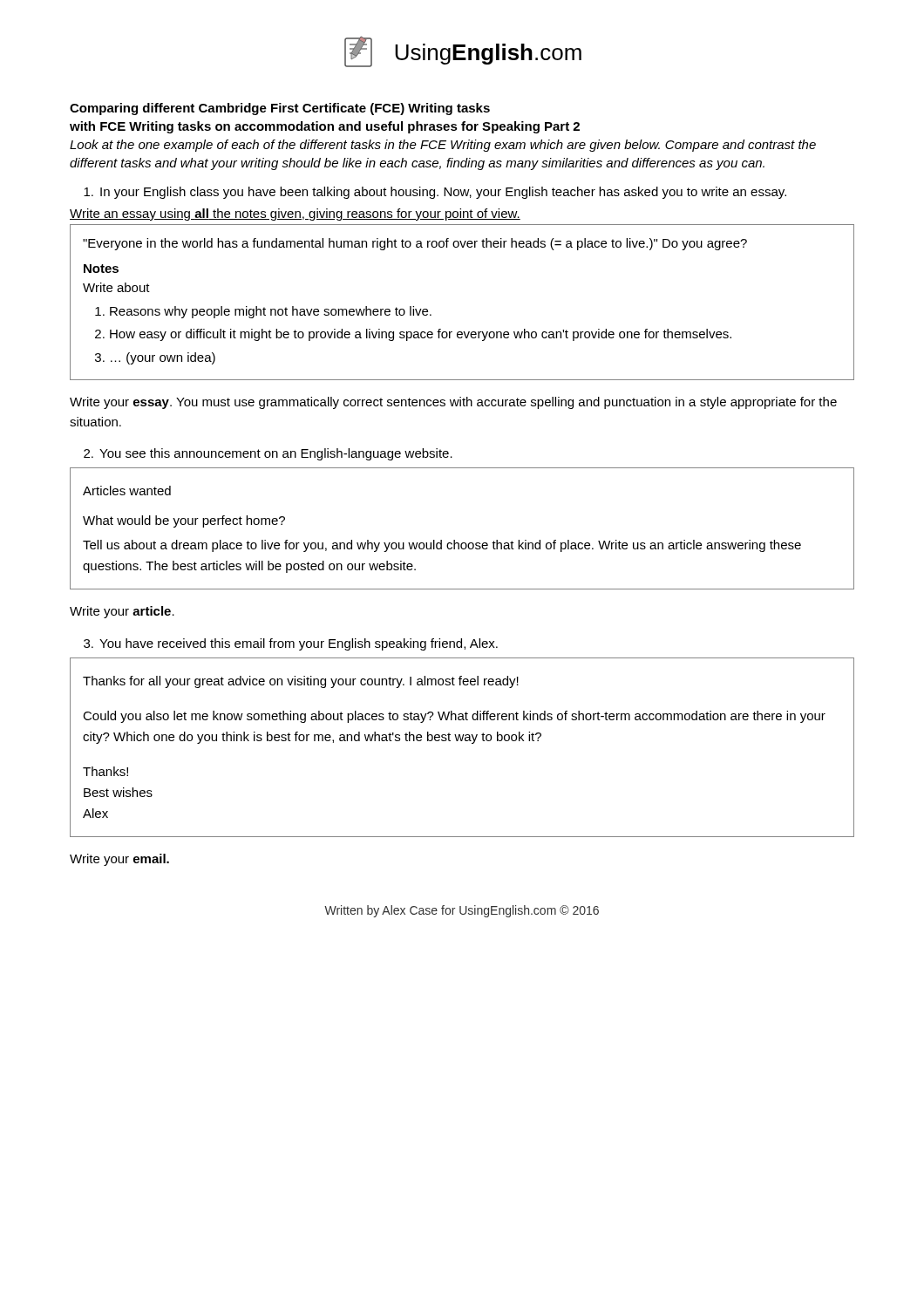924x1308 pixels.
Task: Locate the text starting "3. You have received this email from"
Action: [462, 643]
